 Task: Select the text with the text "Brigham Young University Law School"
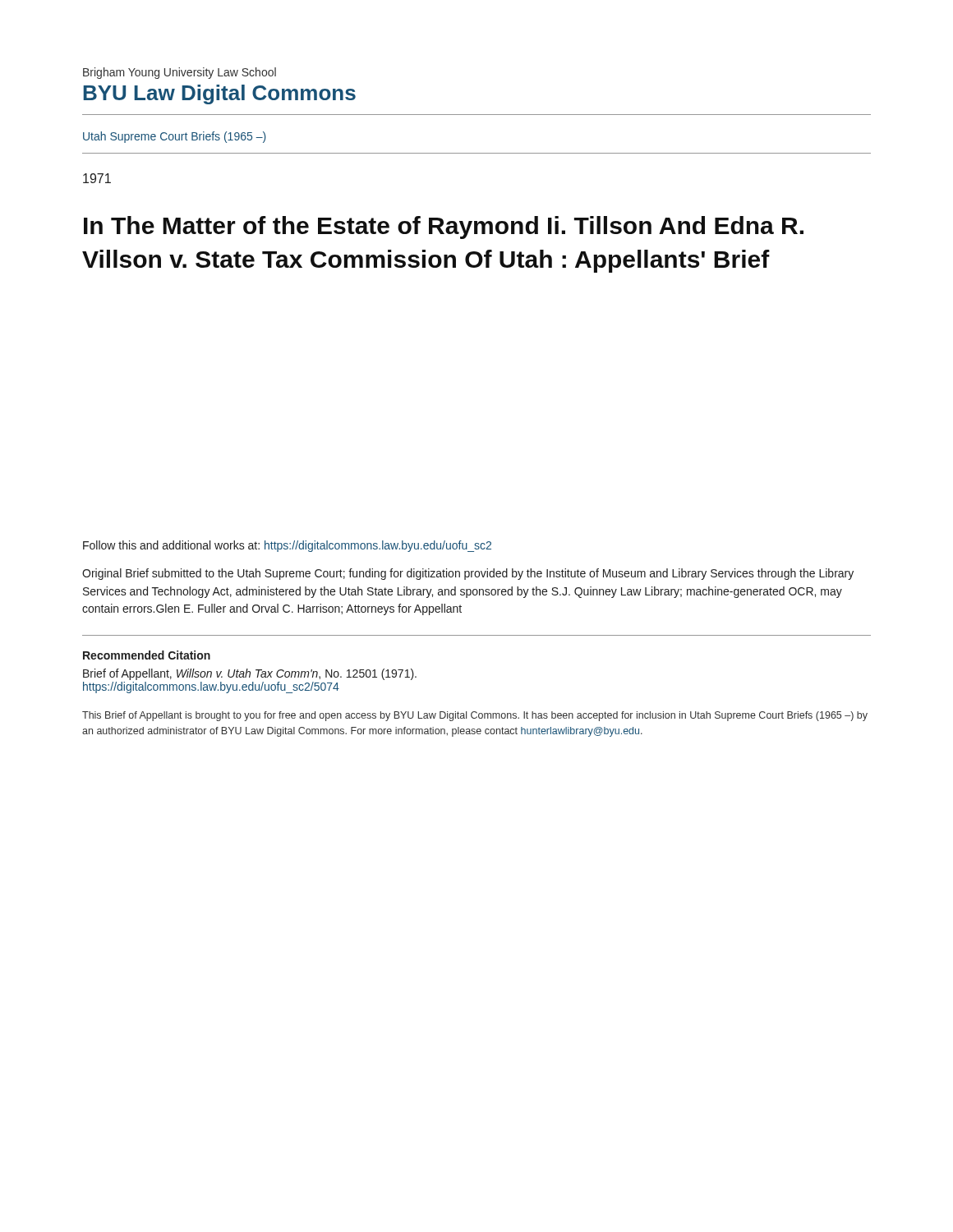(x=179, y=72)
